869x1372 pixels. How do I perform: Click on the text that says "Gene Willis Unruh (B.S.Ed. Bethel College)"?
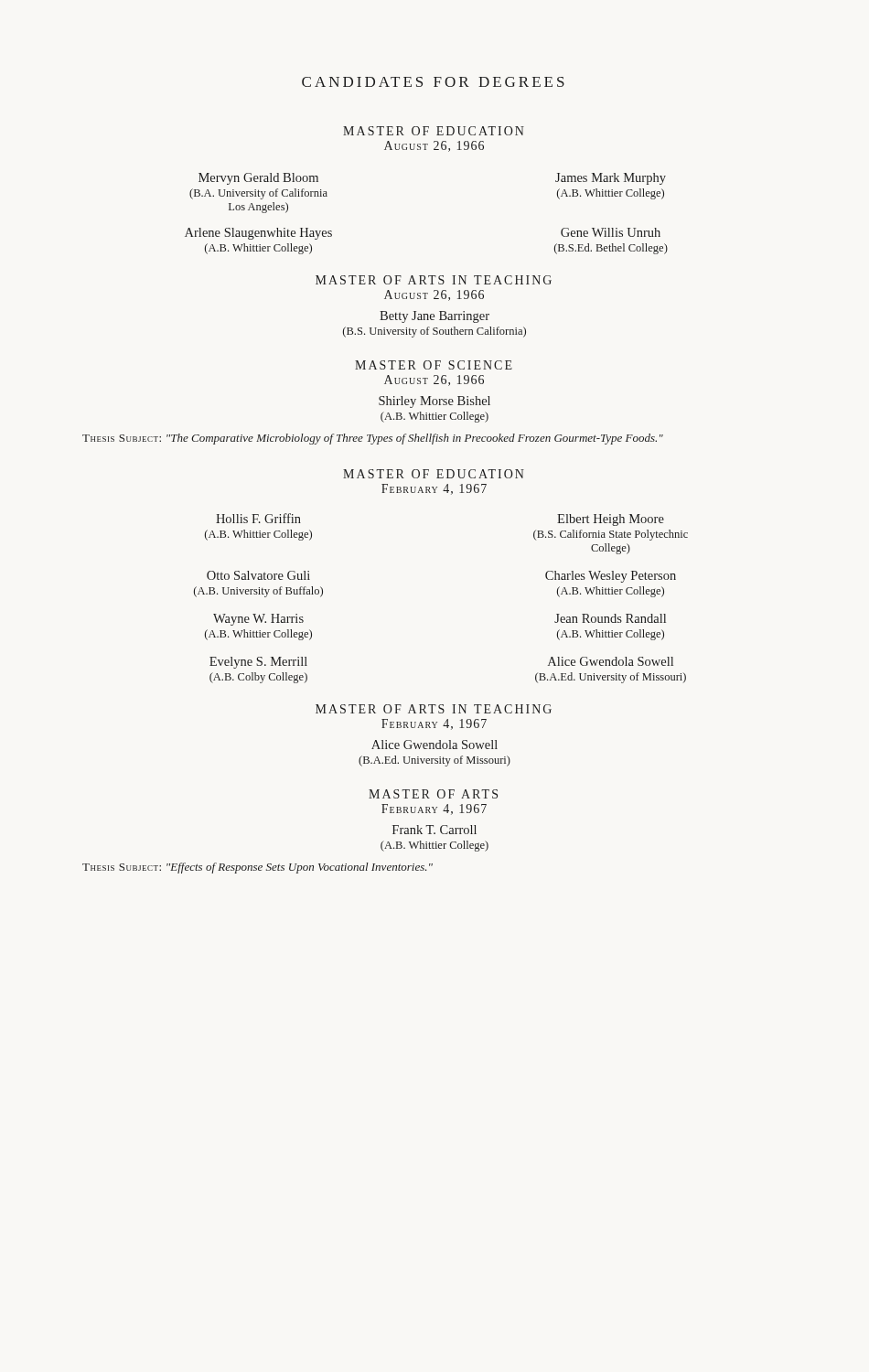click(x=611, y=240)
